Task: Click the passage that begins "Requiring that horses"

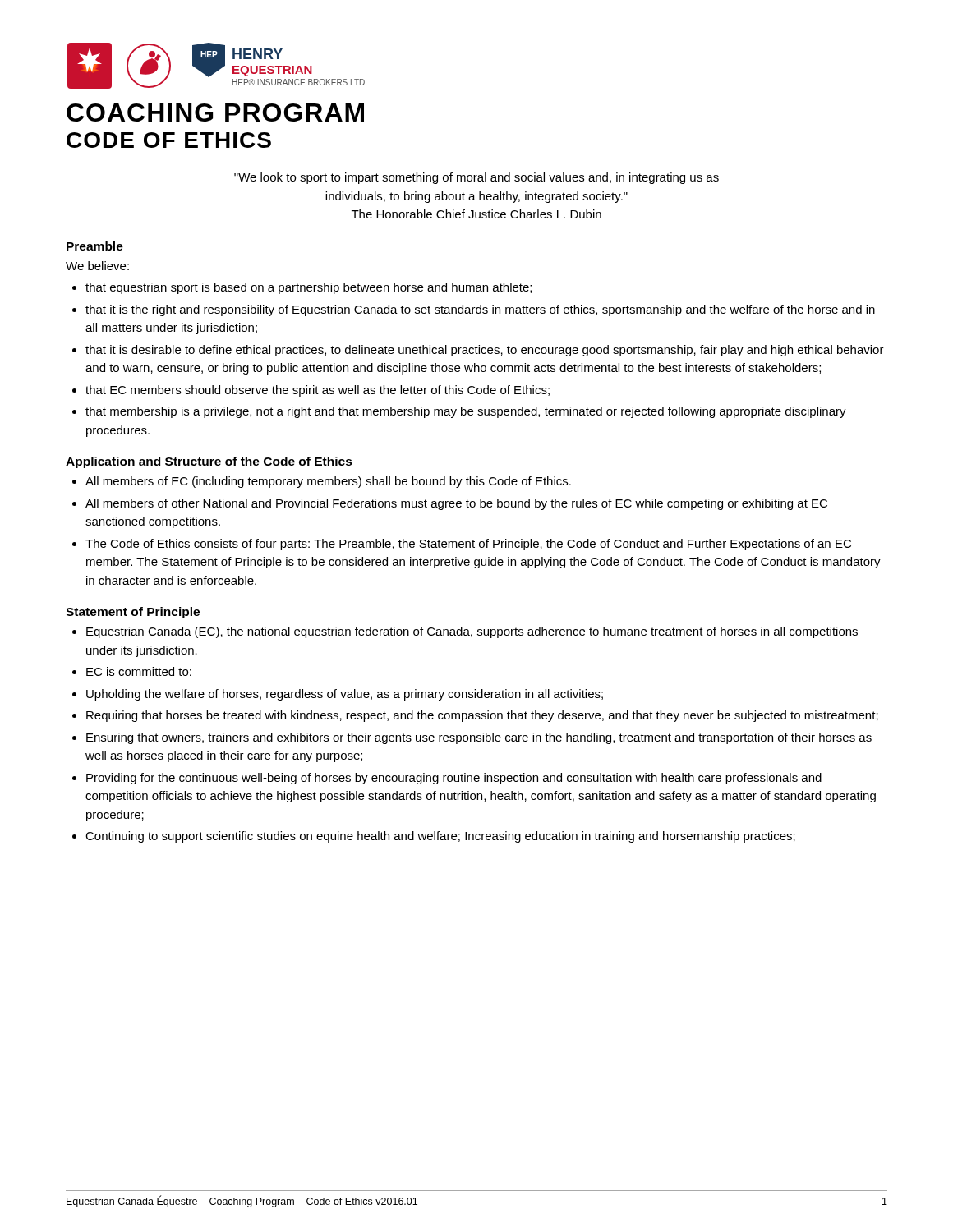Action: [482, 715]
